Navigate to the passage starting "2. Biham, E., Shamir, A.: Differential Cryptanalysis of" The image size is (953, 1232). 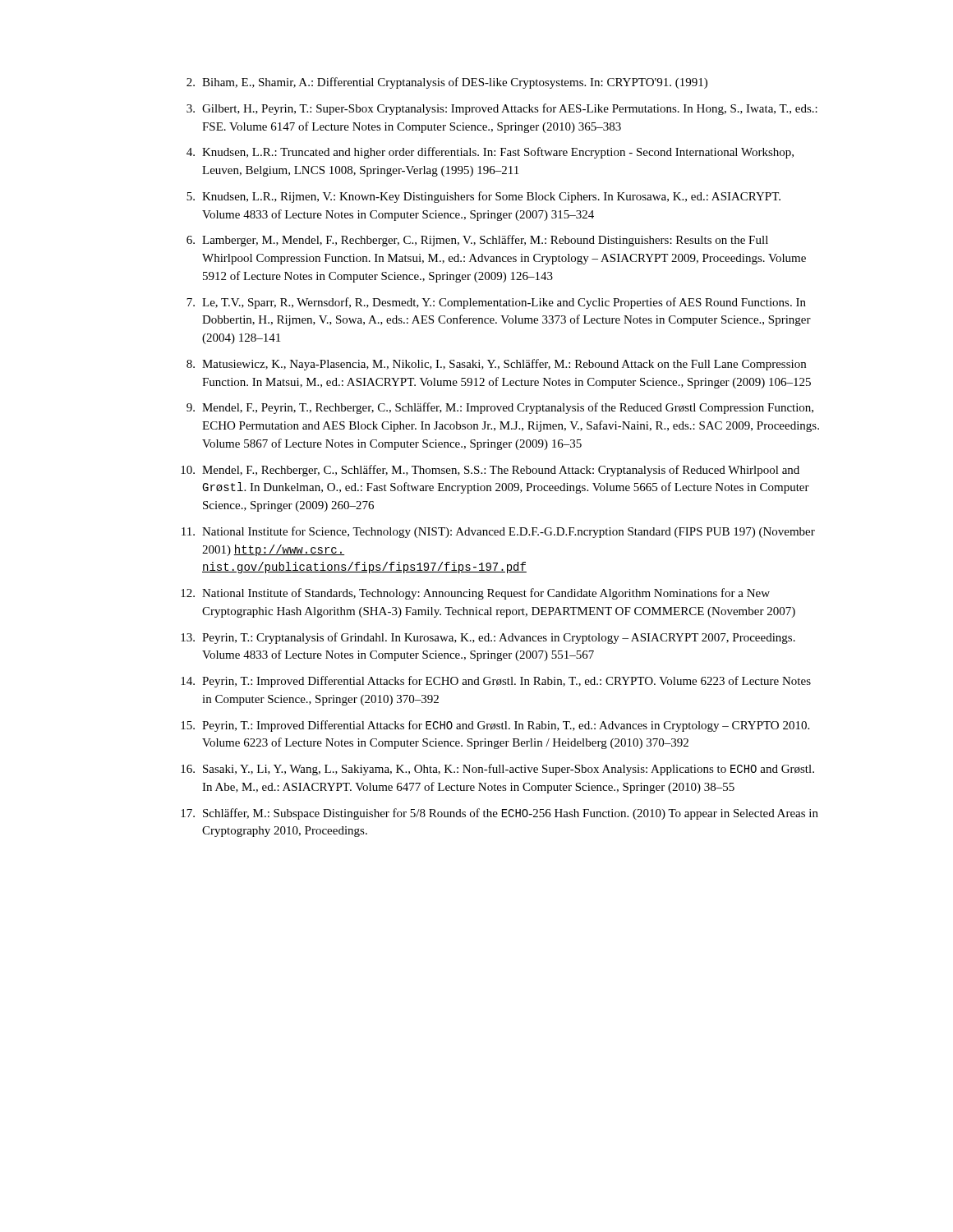click(493, 83)
